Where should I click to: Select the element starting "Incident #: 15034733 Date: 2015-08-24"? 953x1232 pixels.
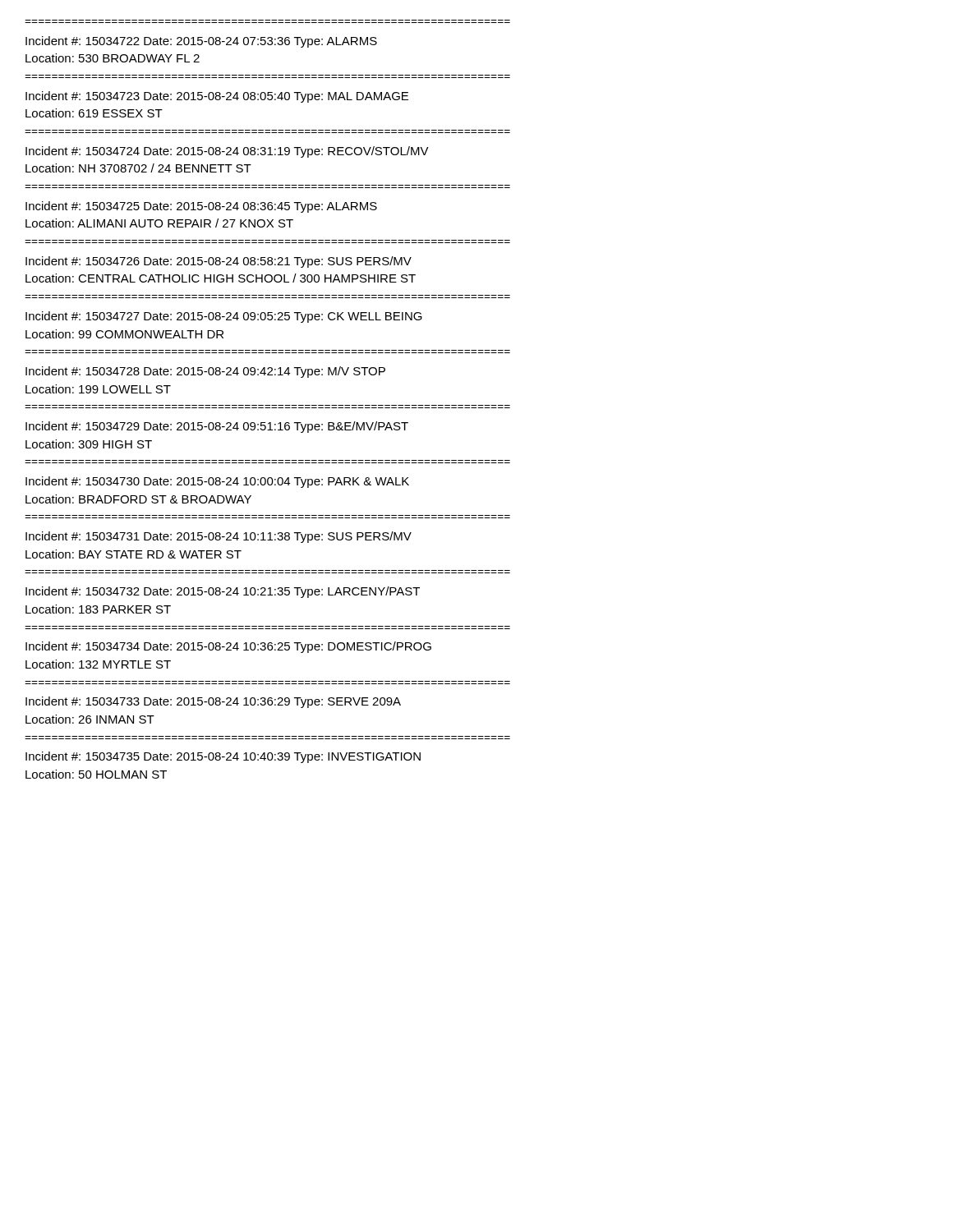[213, 710]
